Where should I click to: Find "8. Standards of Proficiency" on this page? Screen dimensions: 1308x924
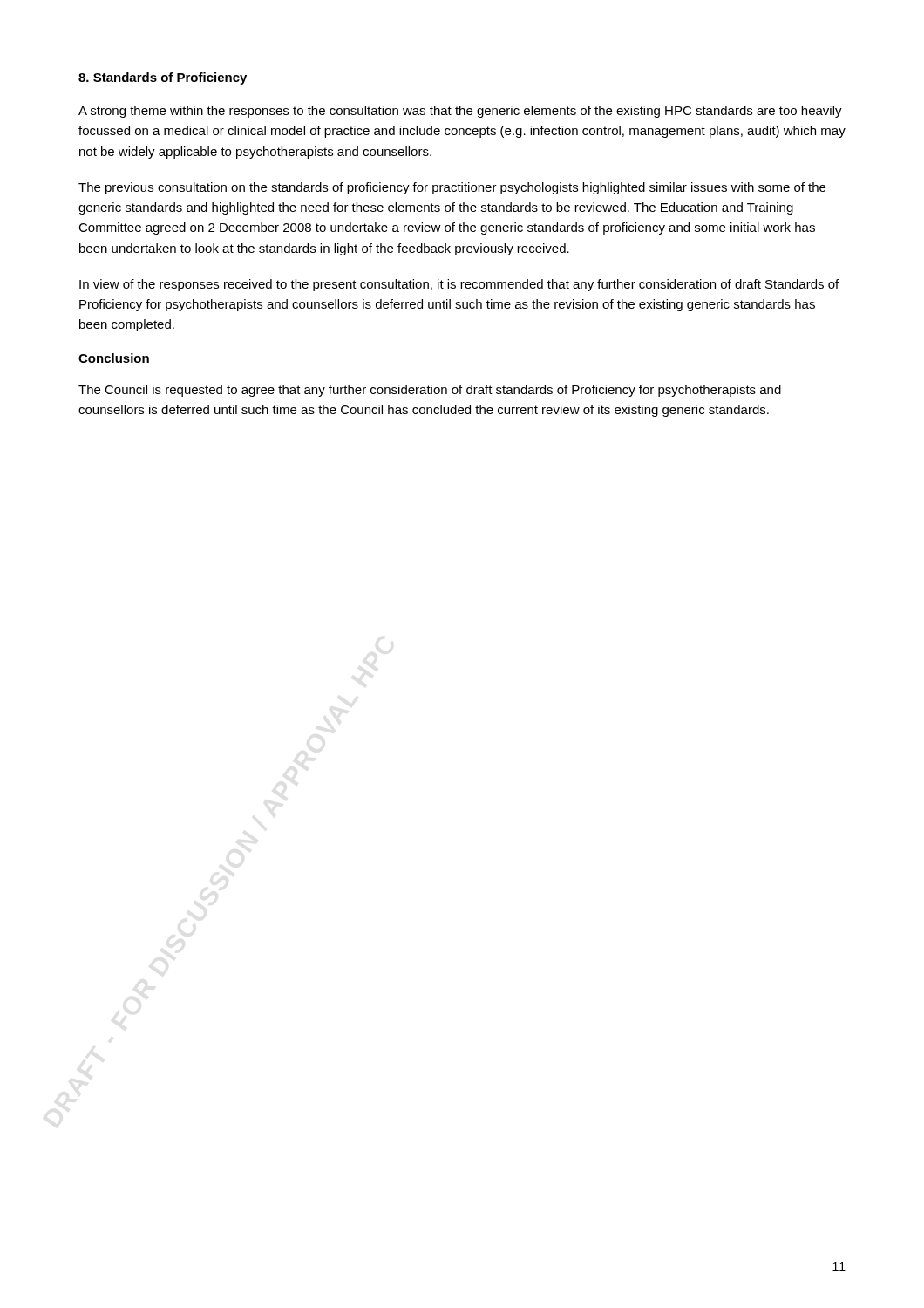coord(163,77)
